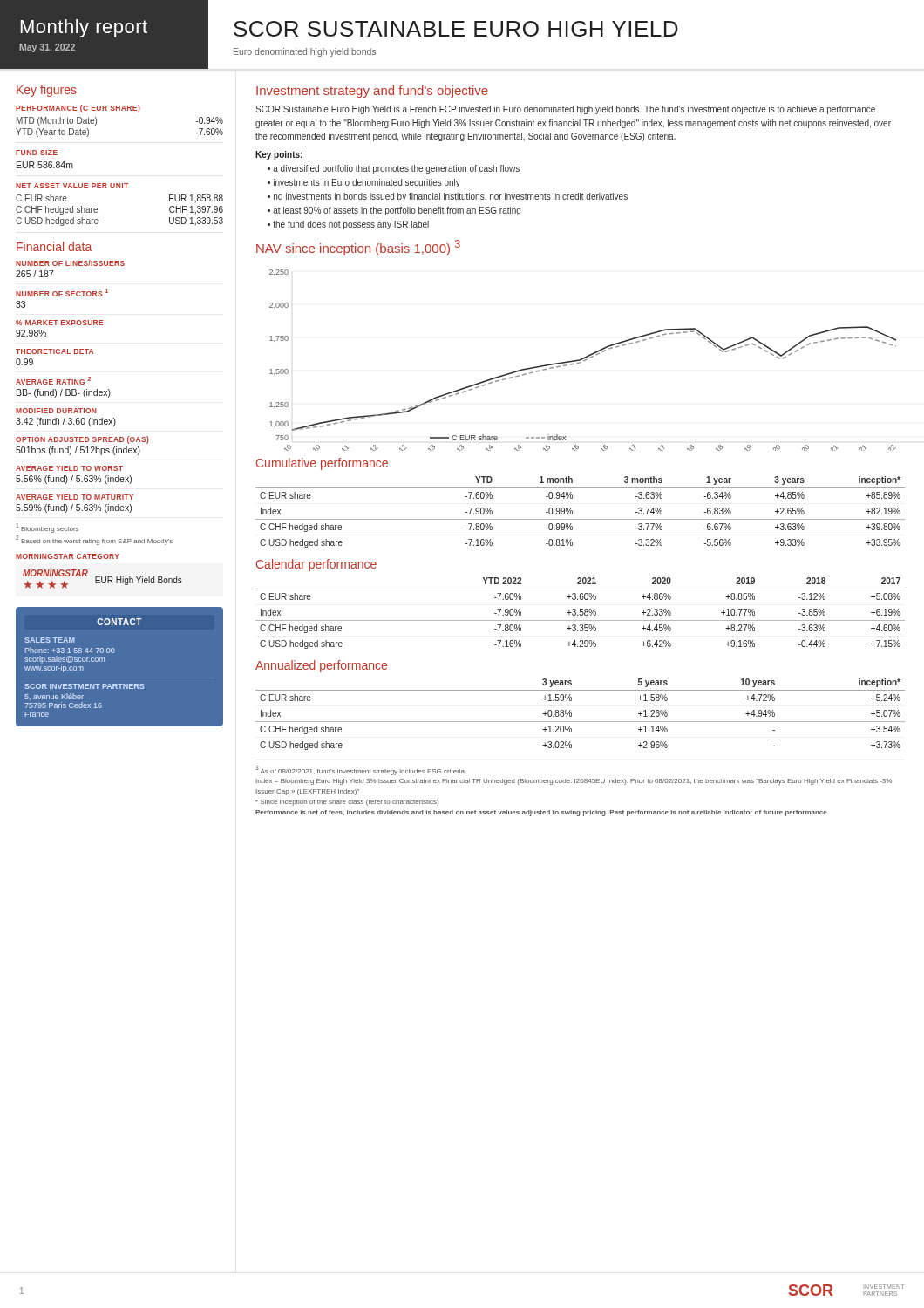This screenshot has height=1308, width=924.
Task: Where does it say "Calendar performance"?
Action: point(316,564)
